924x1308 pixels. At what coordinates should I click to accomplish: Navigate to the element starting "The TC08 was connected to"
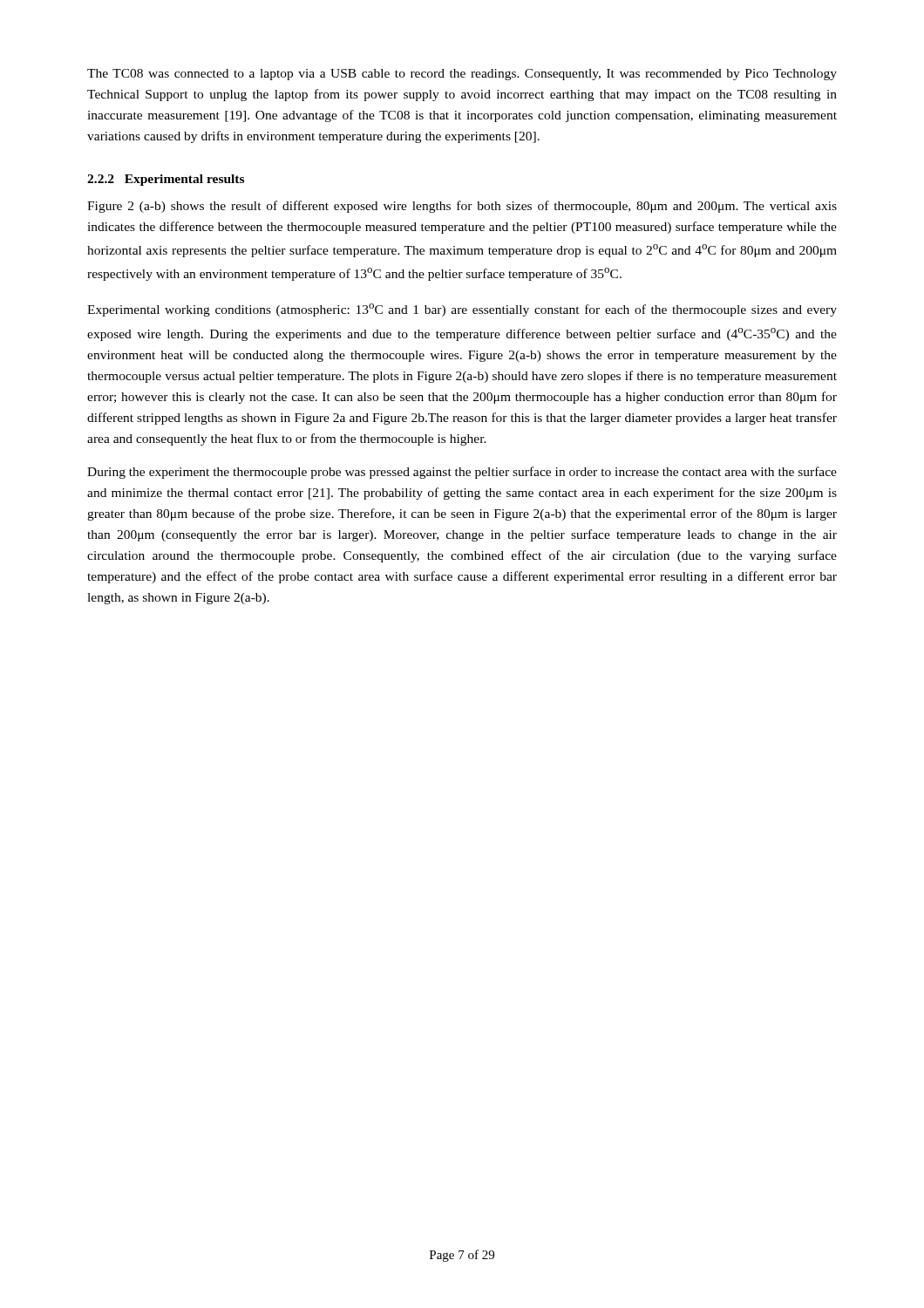click(462, 105)
